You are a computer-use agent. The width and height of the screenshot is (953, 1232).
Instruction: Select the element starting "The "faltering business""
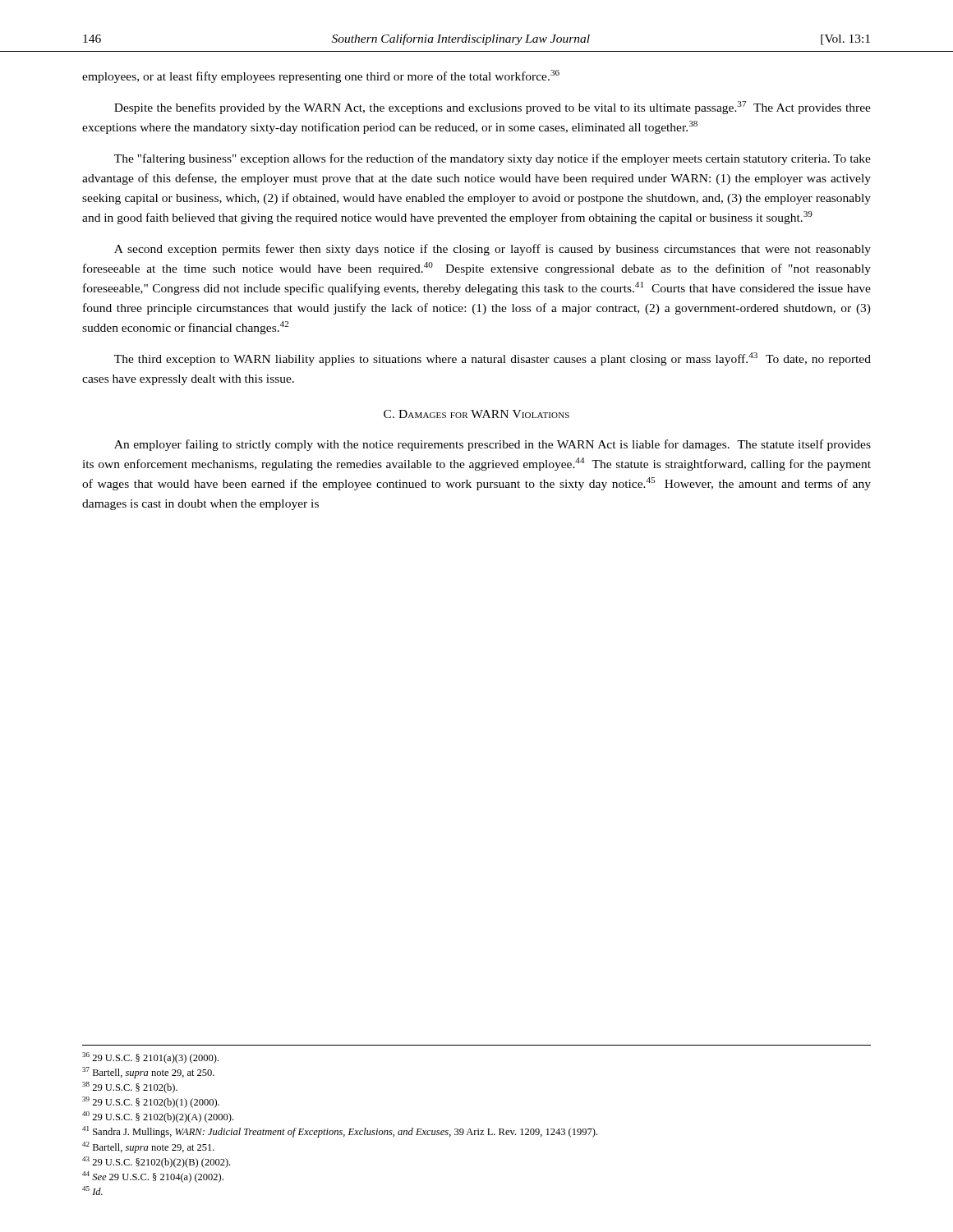(476, 188)
